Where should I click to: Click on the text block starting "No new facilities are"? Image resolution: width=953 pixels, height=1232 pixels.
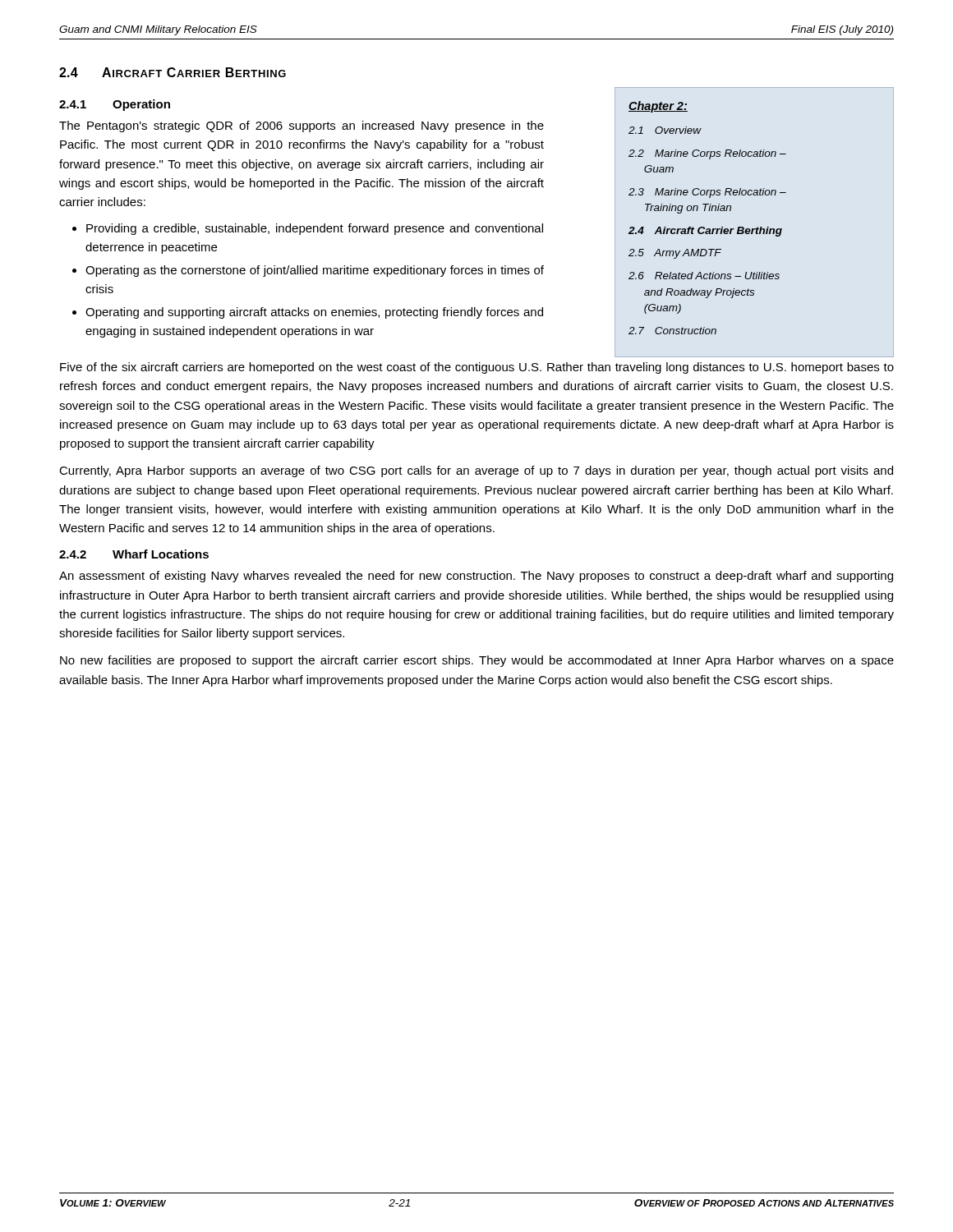476,670
